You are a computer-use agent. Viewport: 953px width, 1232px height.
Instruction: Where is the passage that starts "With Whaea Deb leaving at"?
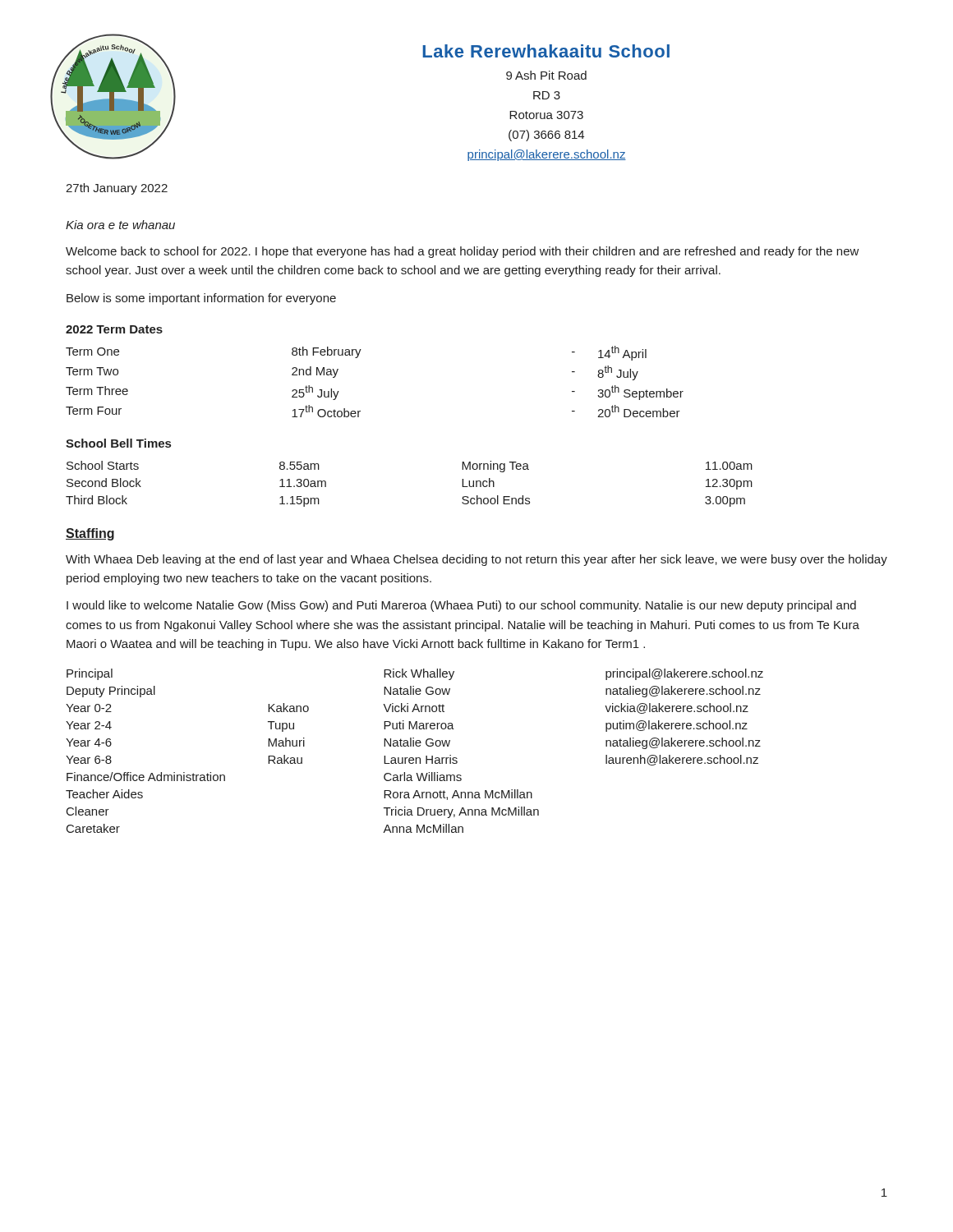tap(476, 568)
